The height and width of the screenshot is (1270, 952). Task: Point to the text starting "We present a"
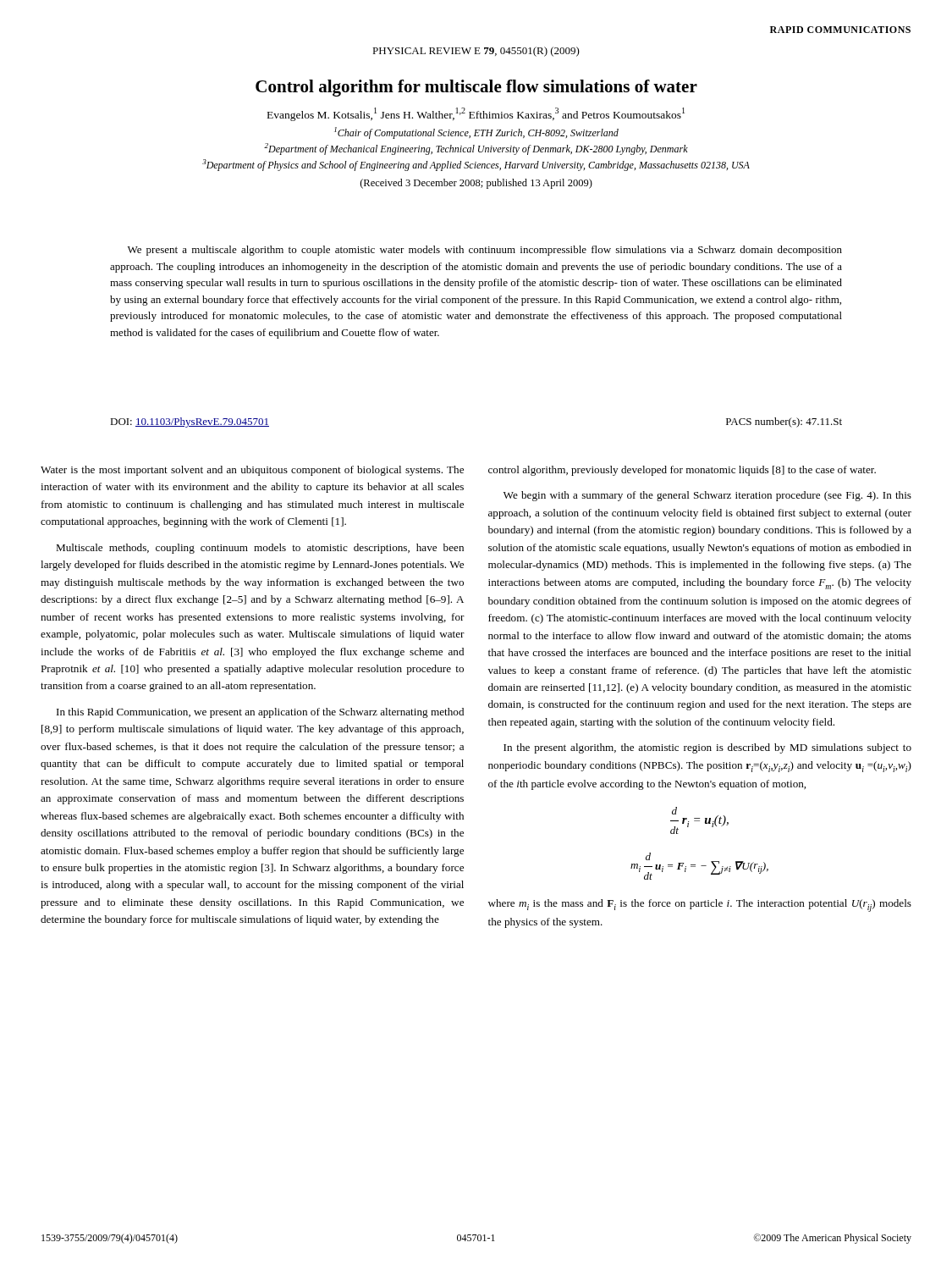pyautogui.click(x=476, y=291)
